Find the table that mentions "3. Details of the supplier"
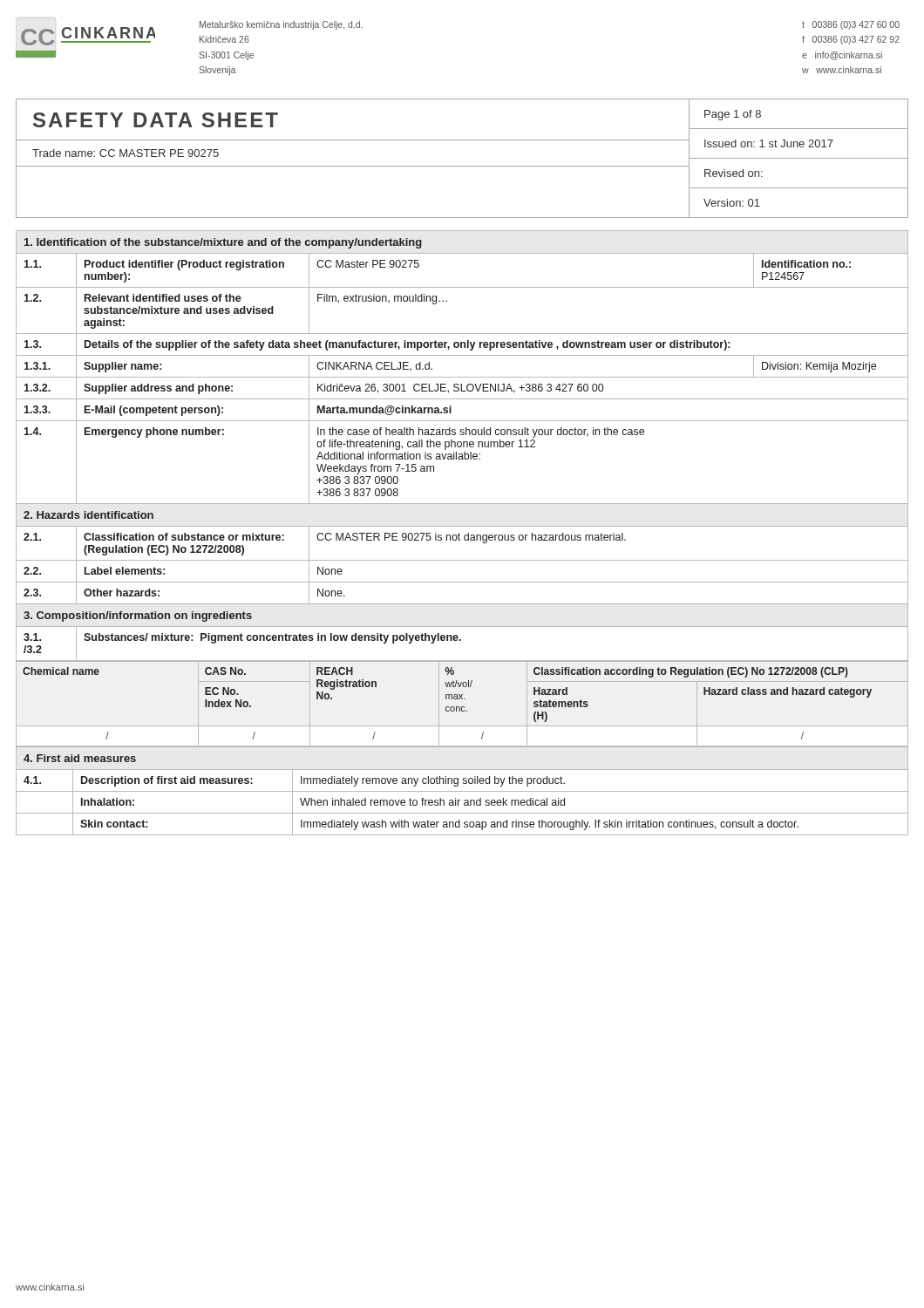 462,345
